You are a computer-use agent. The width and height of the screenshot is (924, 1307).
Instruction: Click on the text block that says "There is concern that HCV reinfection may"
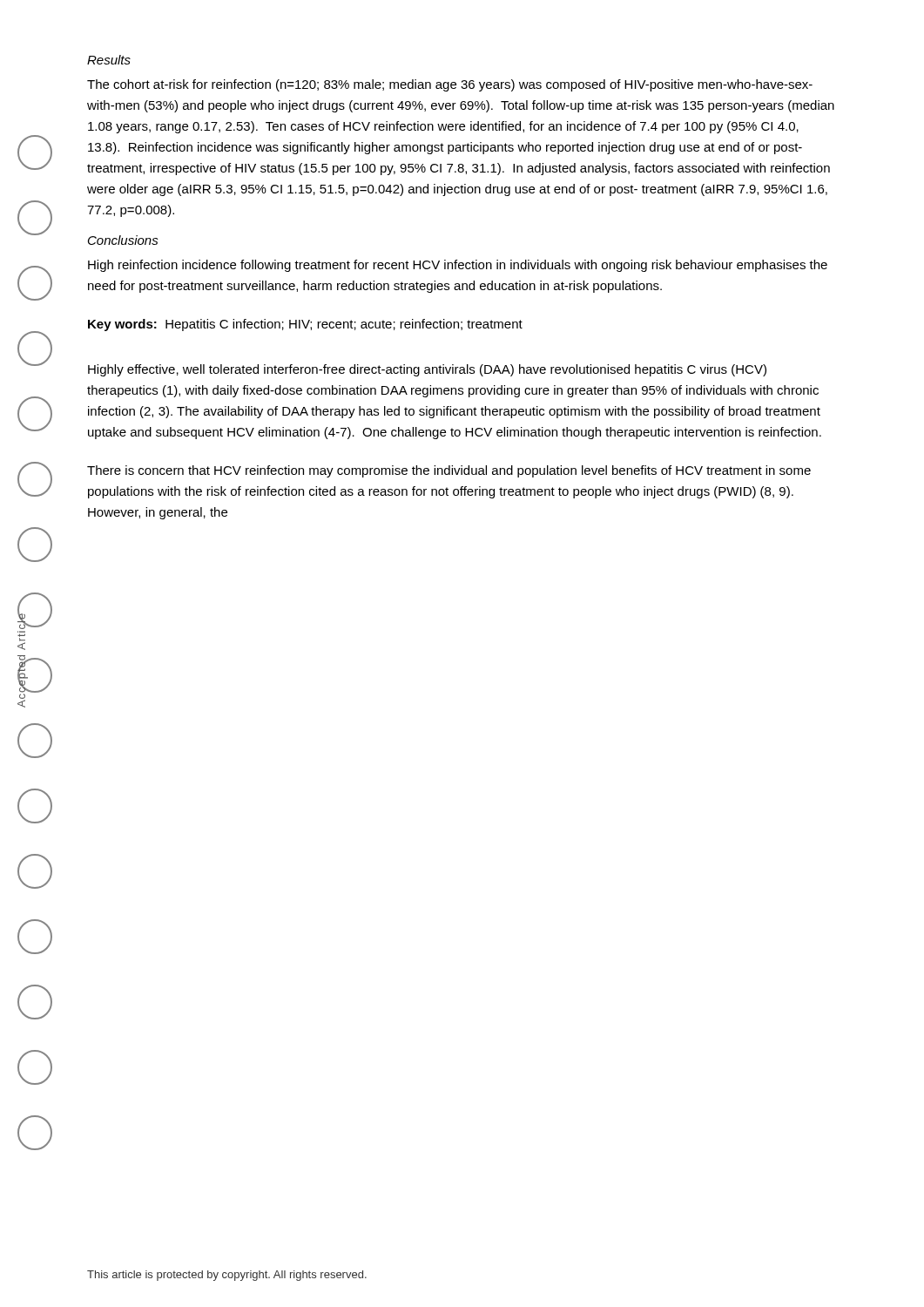449,491
